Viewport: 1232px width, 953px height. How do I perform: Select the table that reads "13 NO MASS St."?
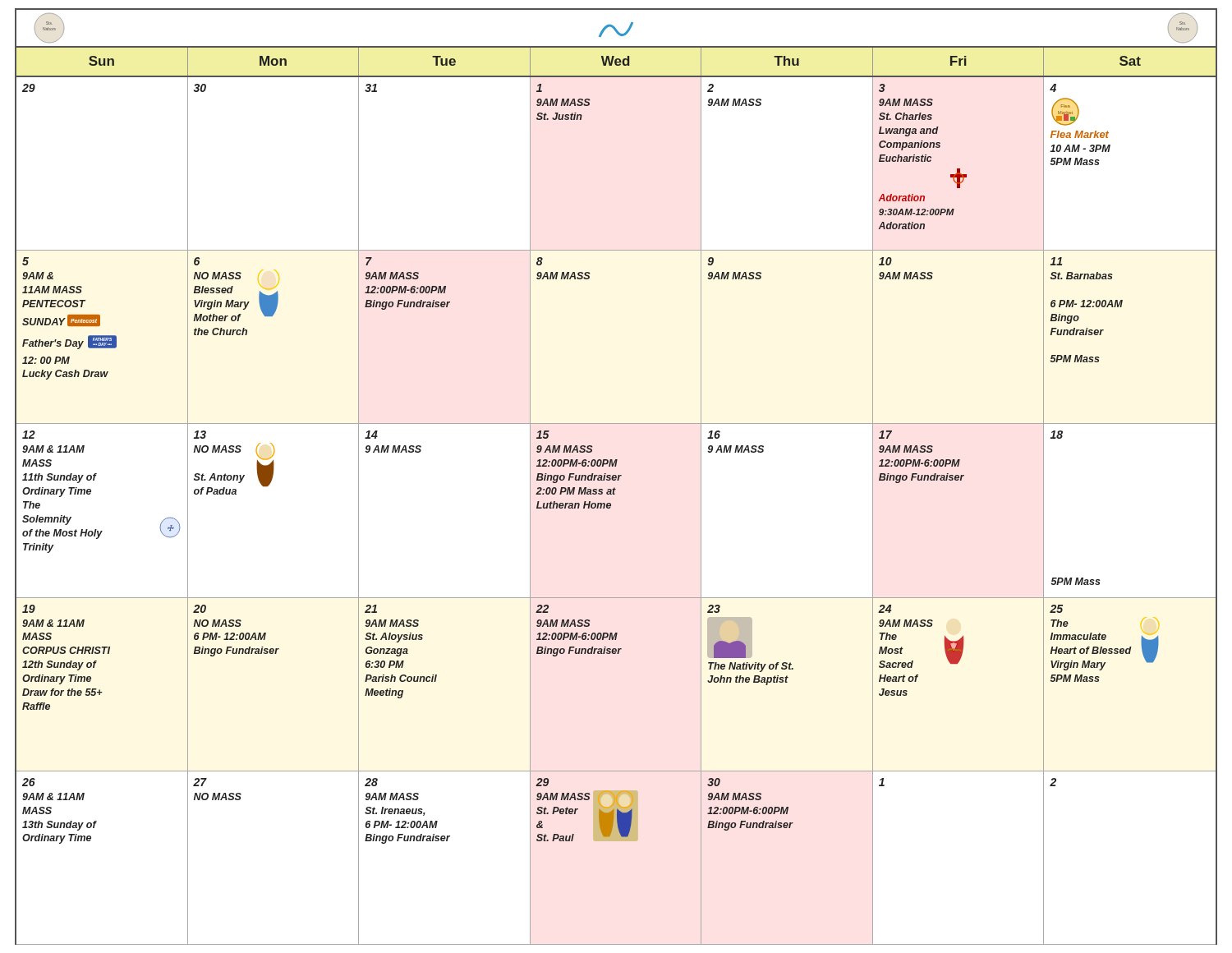[x=273, y=511]
